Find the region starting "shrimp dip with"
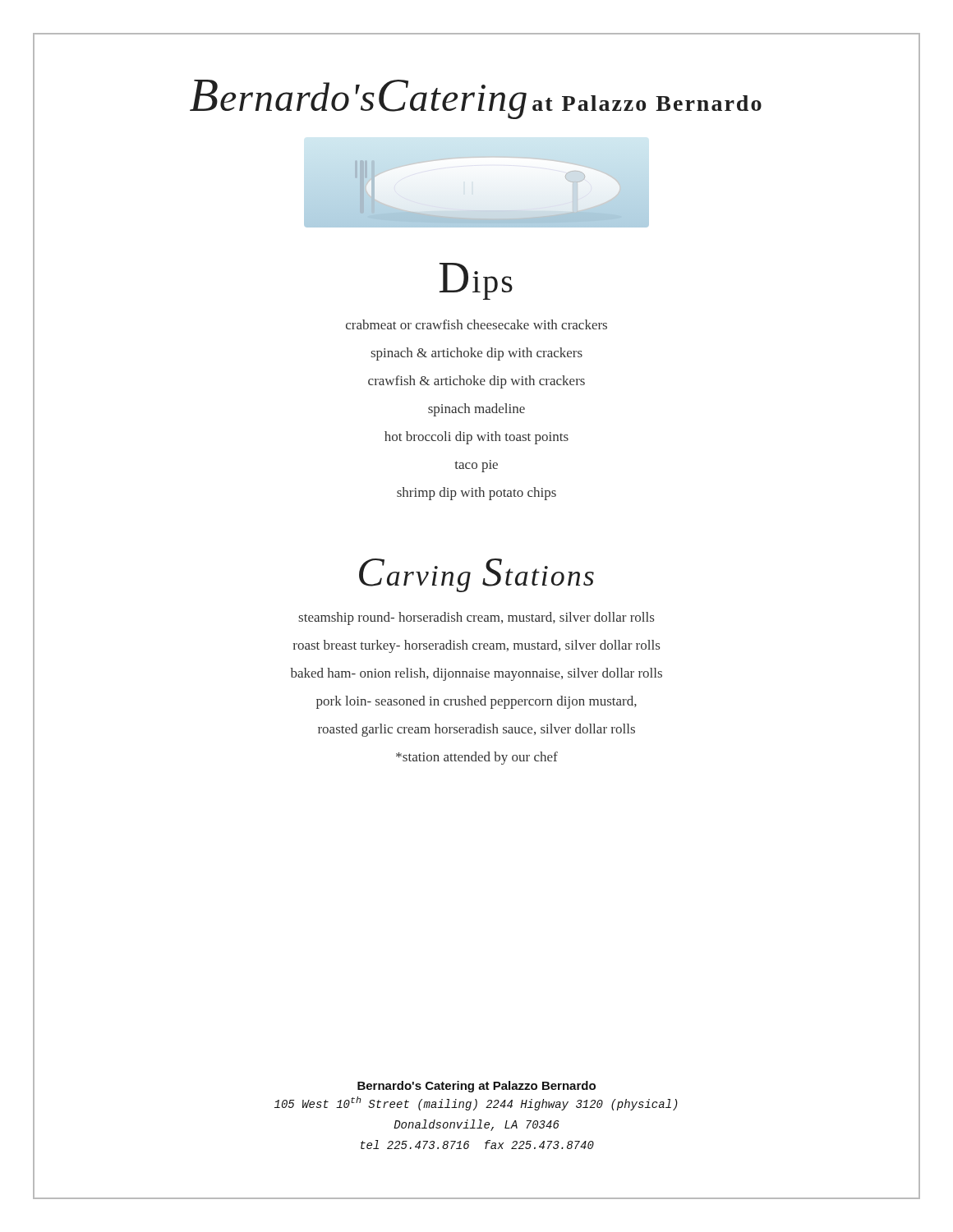This screenshot has width=953, height=1232. tap(476, 492)
